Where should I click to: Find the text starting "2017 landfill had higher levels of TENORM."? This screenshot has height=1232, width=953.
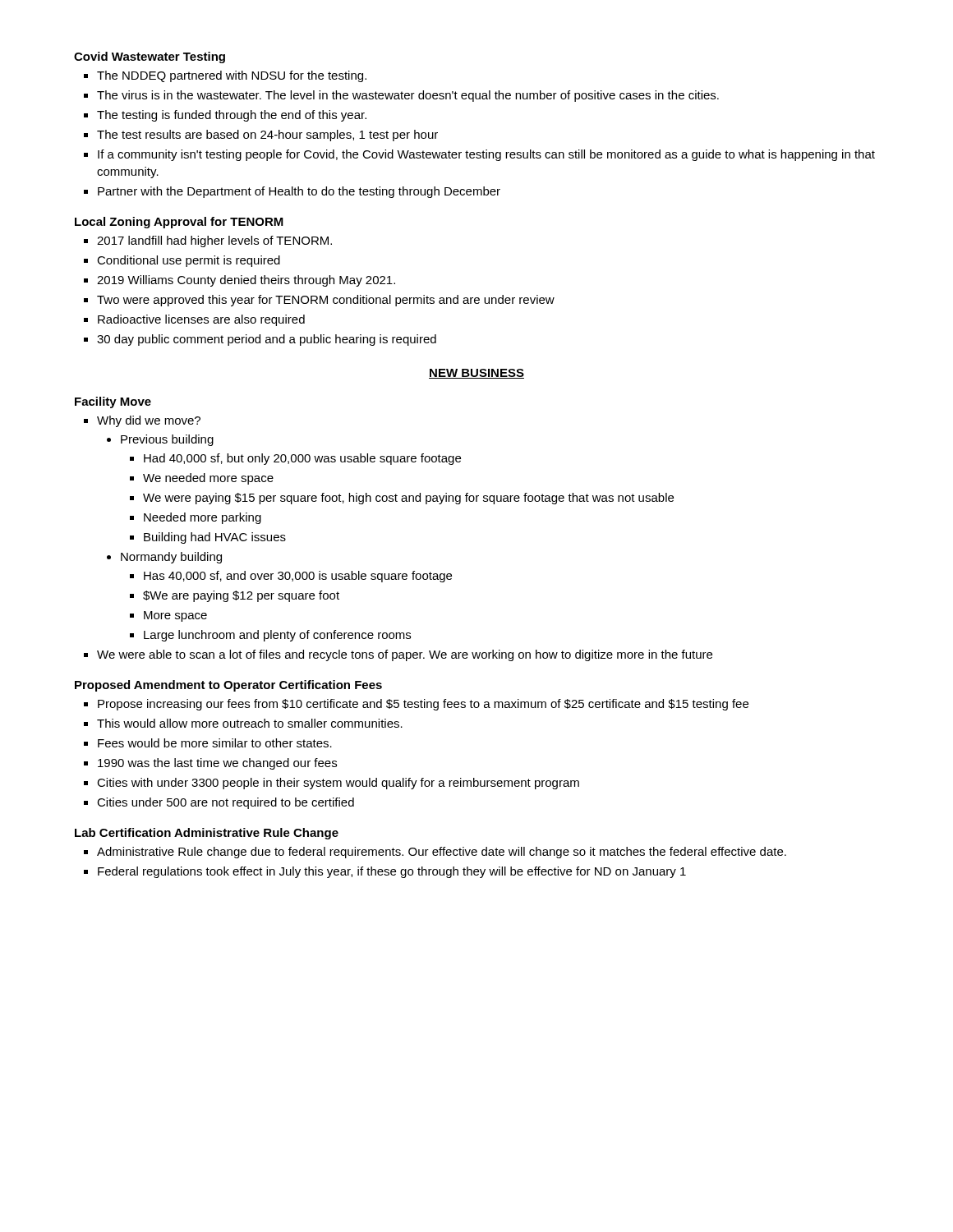click(215, 240)
